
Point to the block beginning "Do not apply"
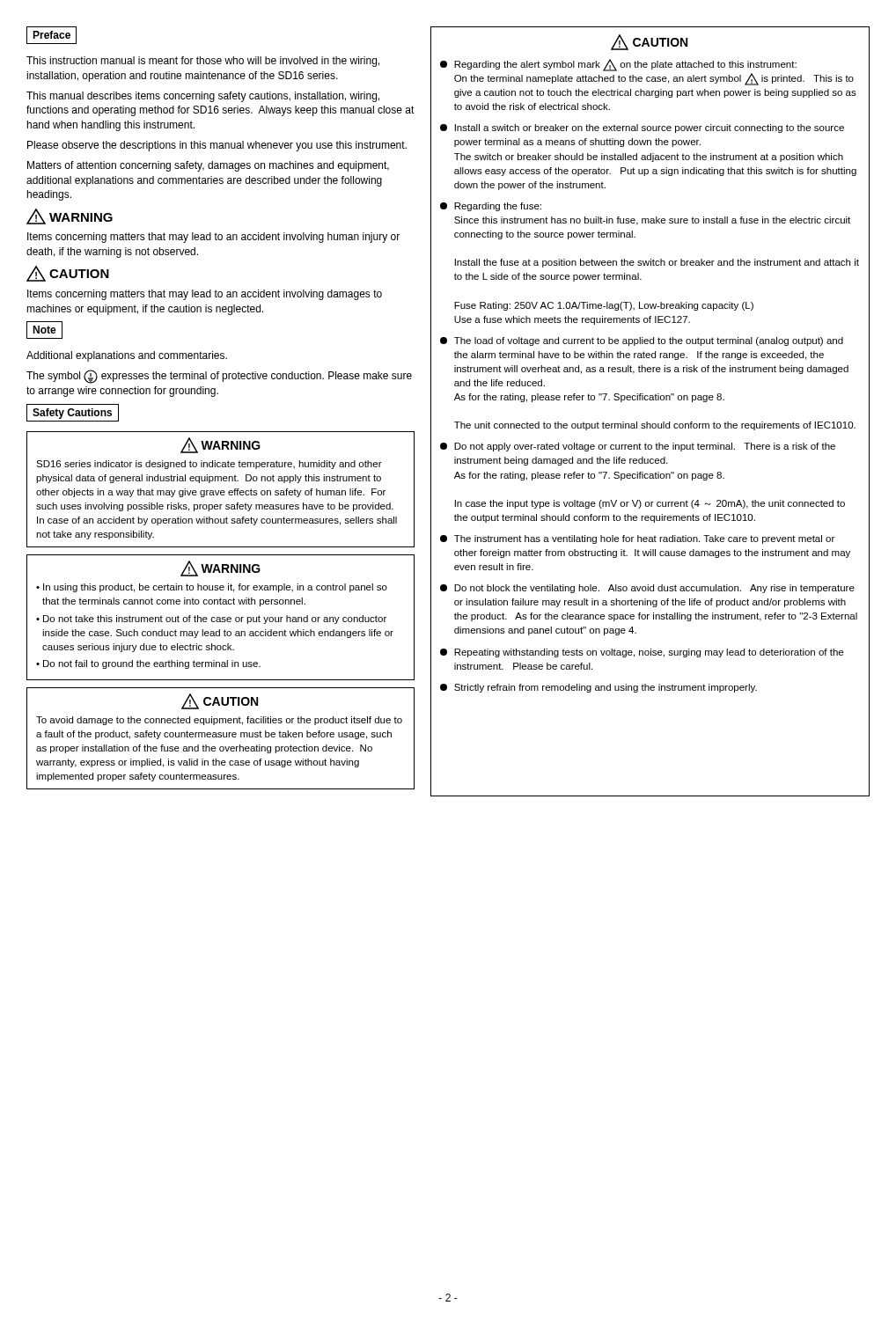pos(650,482)
